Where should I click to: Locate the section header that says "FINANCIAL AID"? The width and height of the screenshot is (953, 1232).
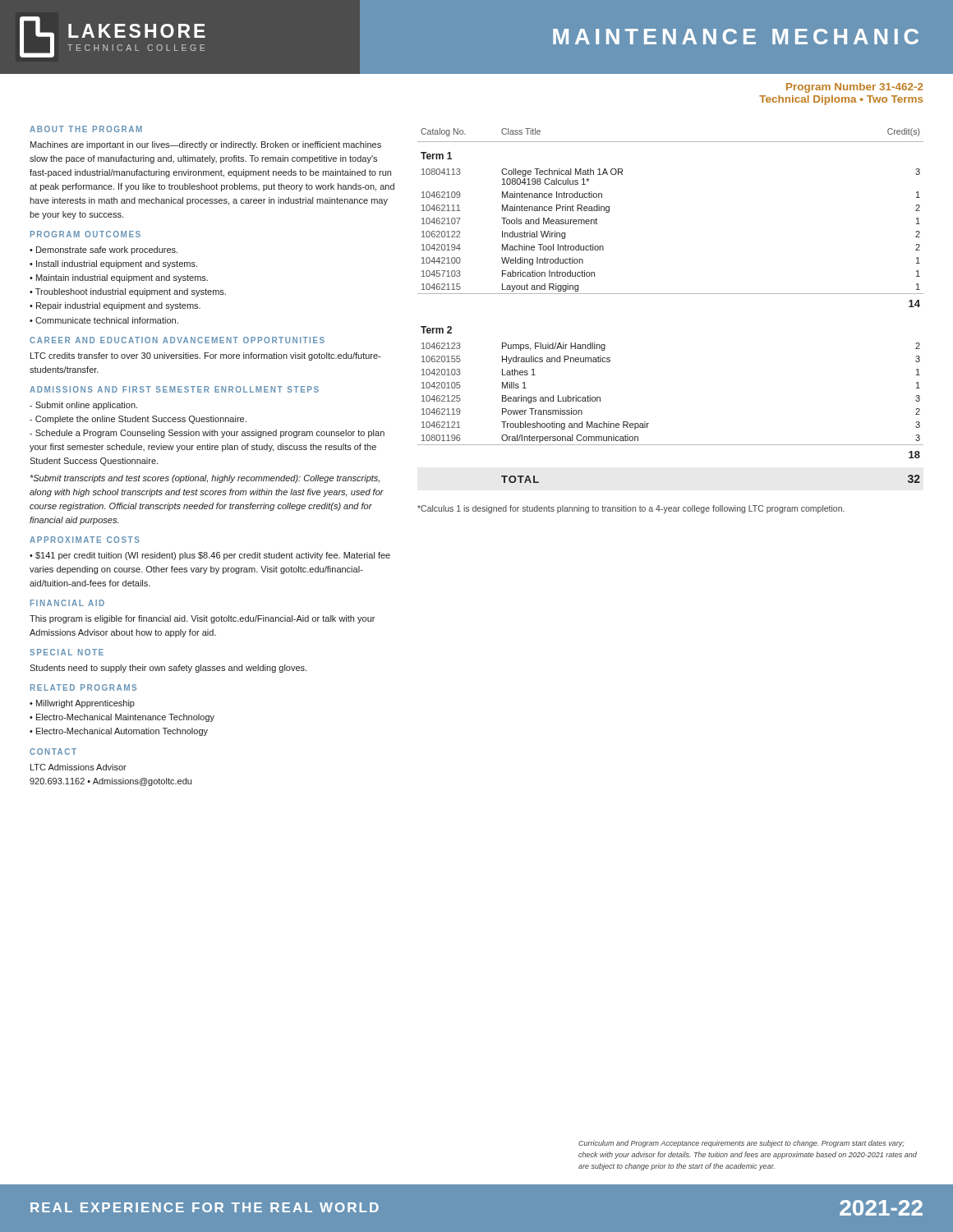click(68, 603)
